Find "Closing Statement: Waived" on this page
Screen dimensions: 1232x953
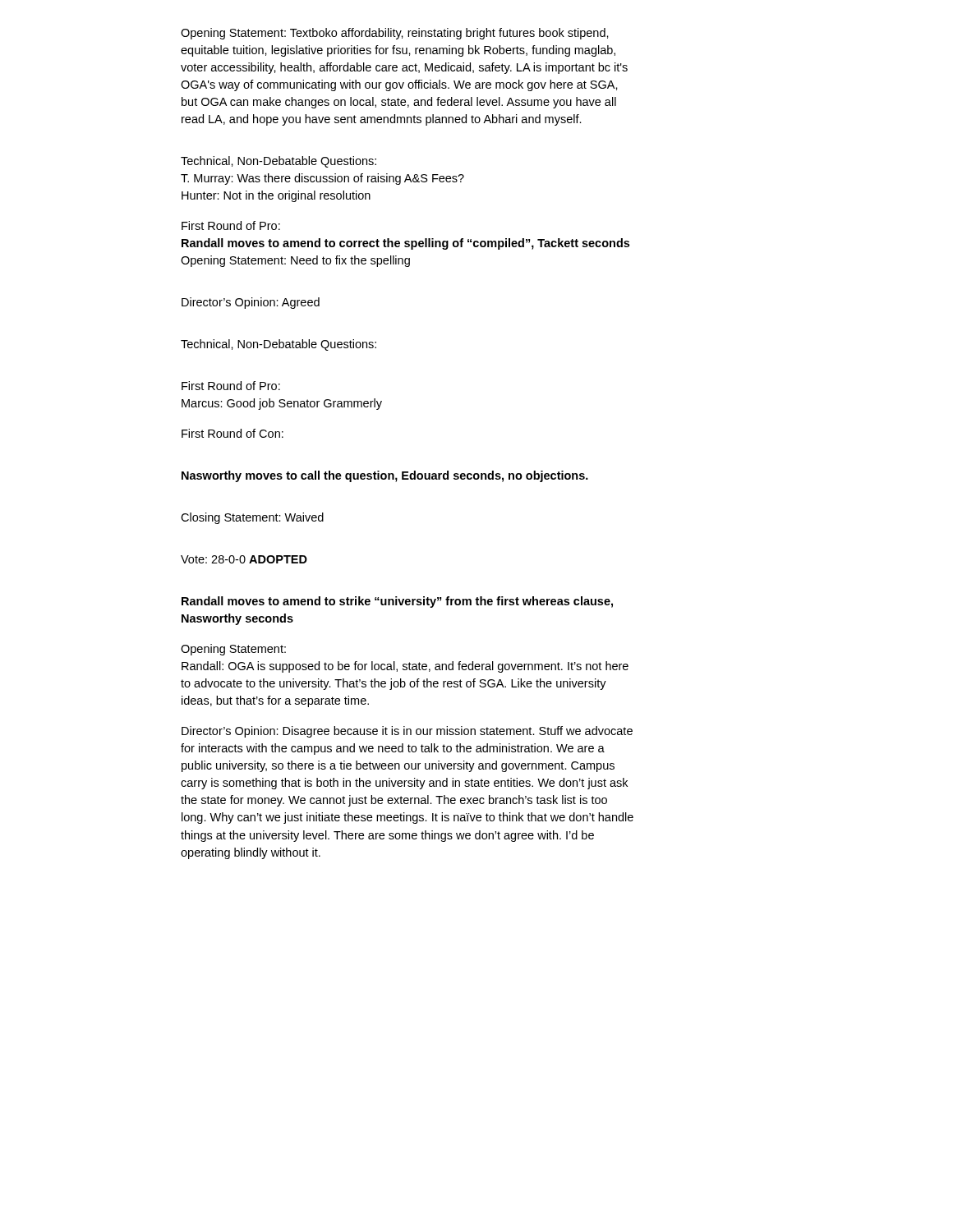coord(252,518)
